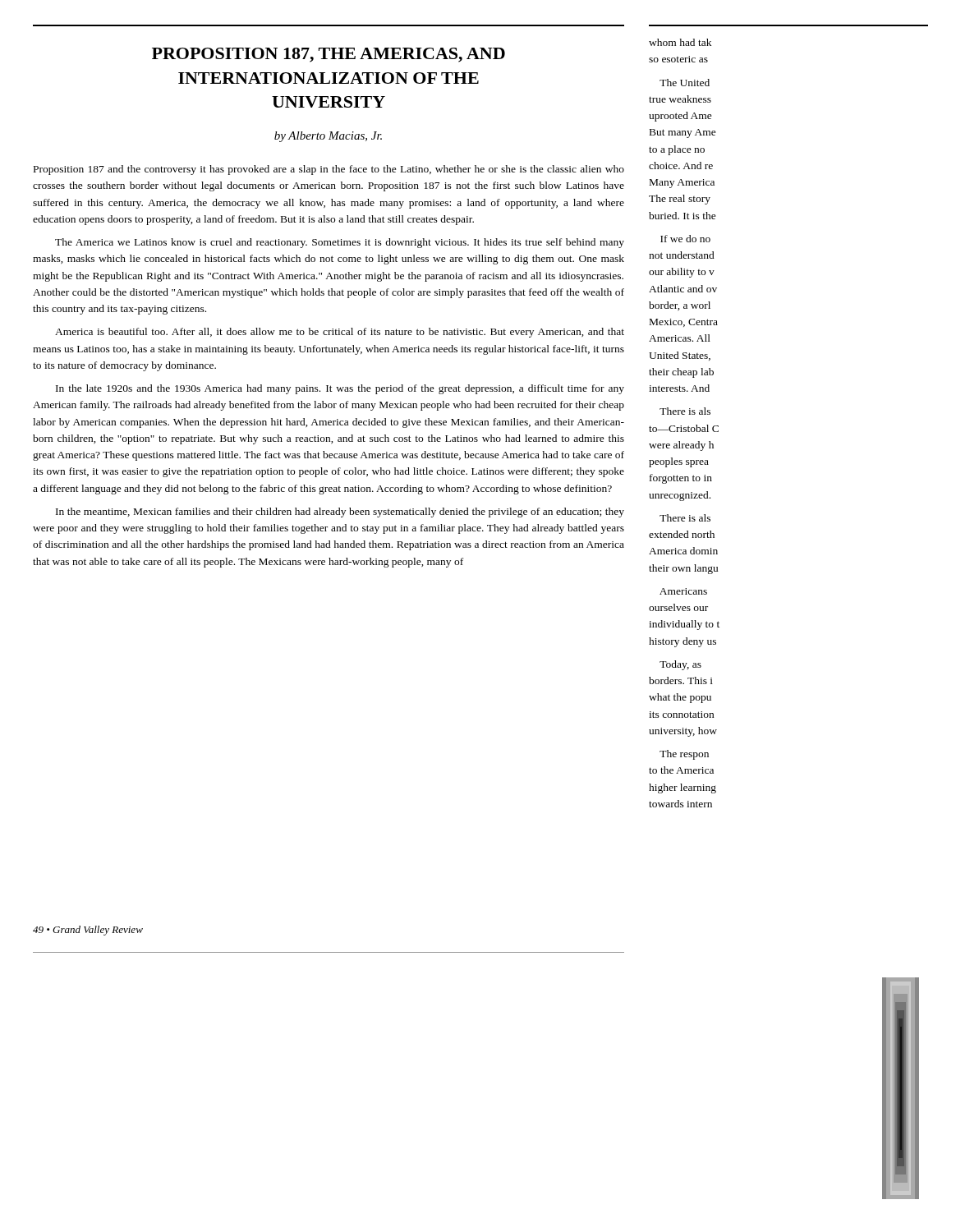Navigate to the text block starting "Proposition 187 and"
This screenshot has width=956, height=1232.
pyautogui.click(x=329, y=170)
